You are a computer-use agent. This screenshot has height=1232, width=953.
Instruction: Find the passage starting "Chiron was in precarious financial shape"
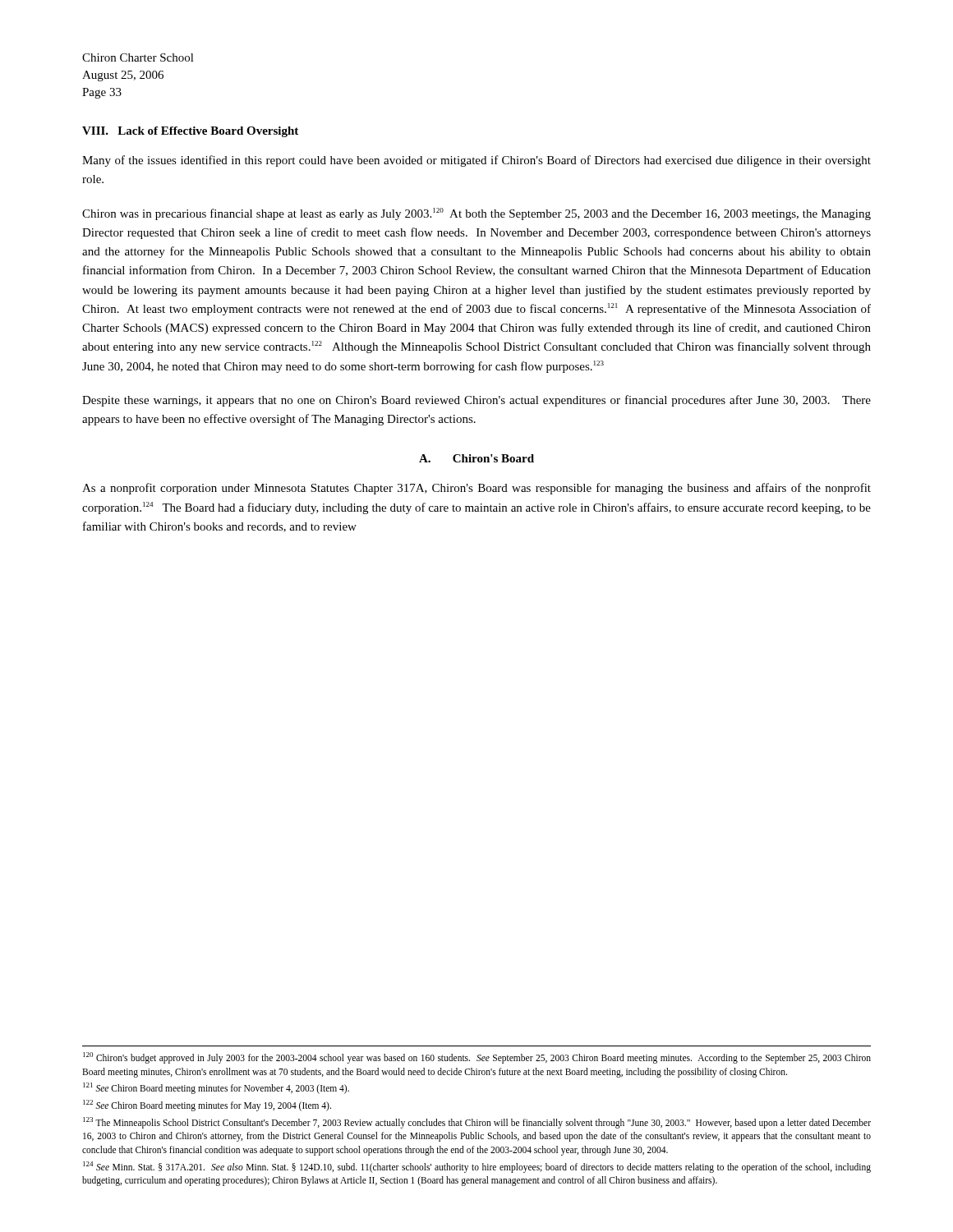pyautogui.click(x=476, y=289)
